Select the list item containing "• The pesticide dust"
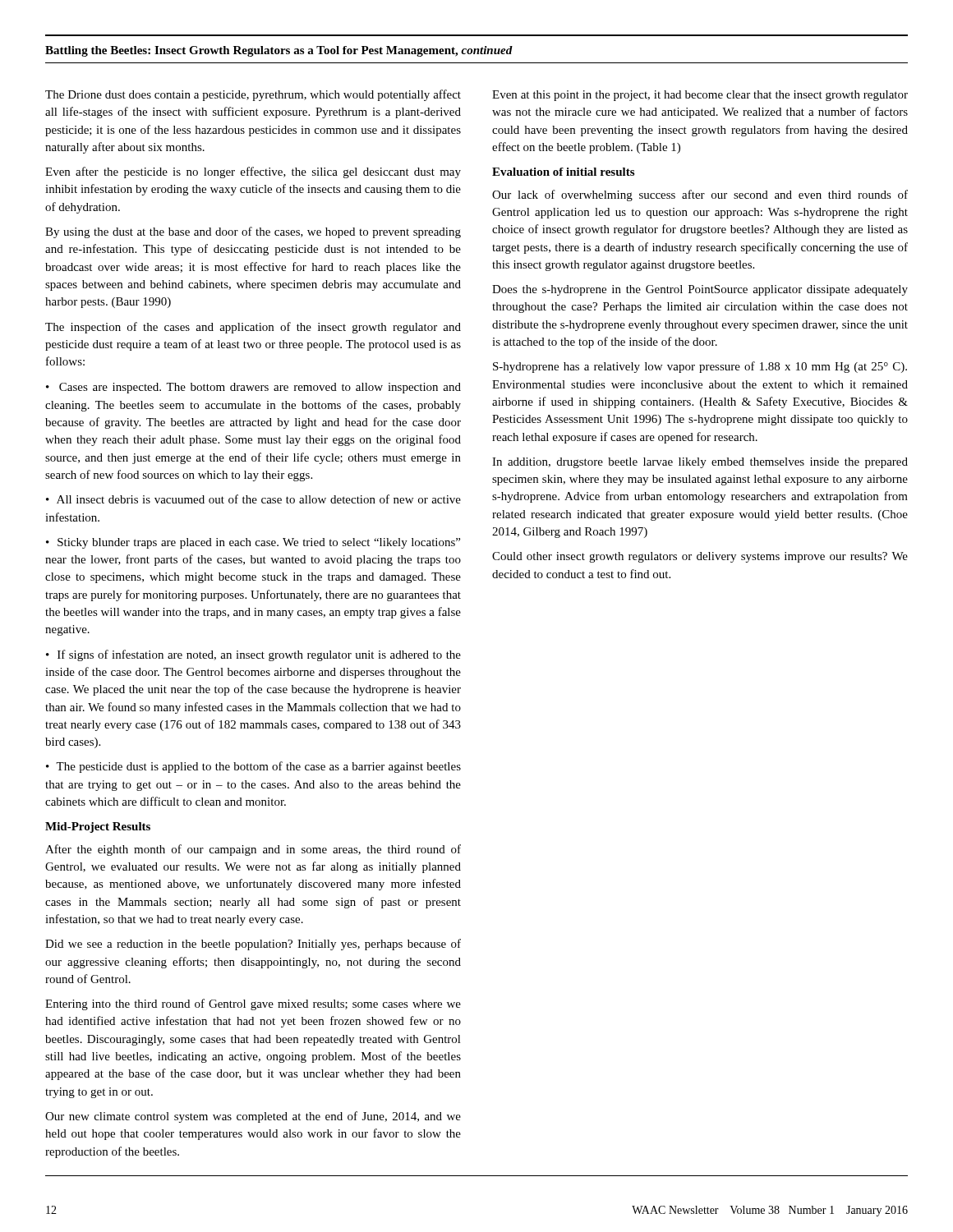The width and height of the screenshot is (953, 1232). click(x=253, y=784)
